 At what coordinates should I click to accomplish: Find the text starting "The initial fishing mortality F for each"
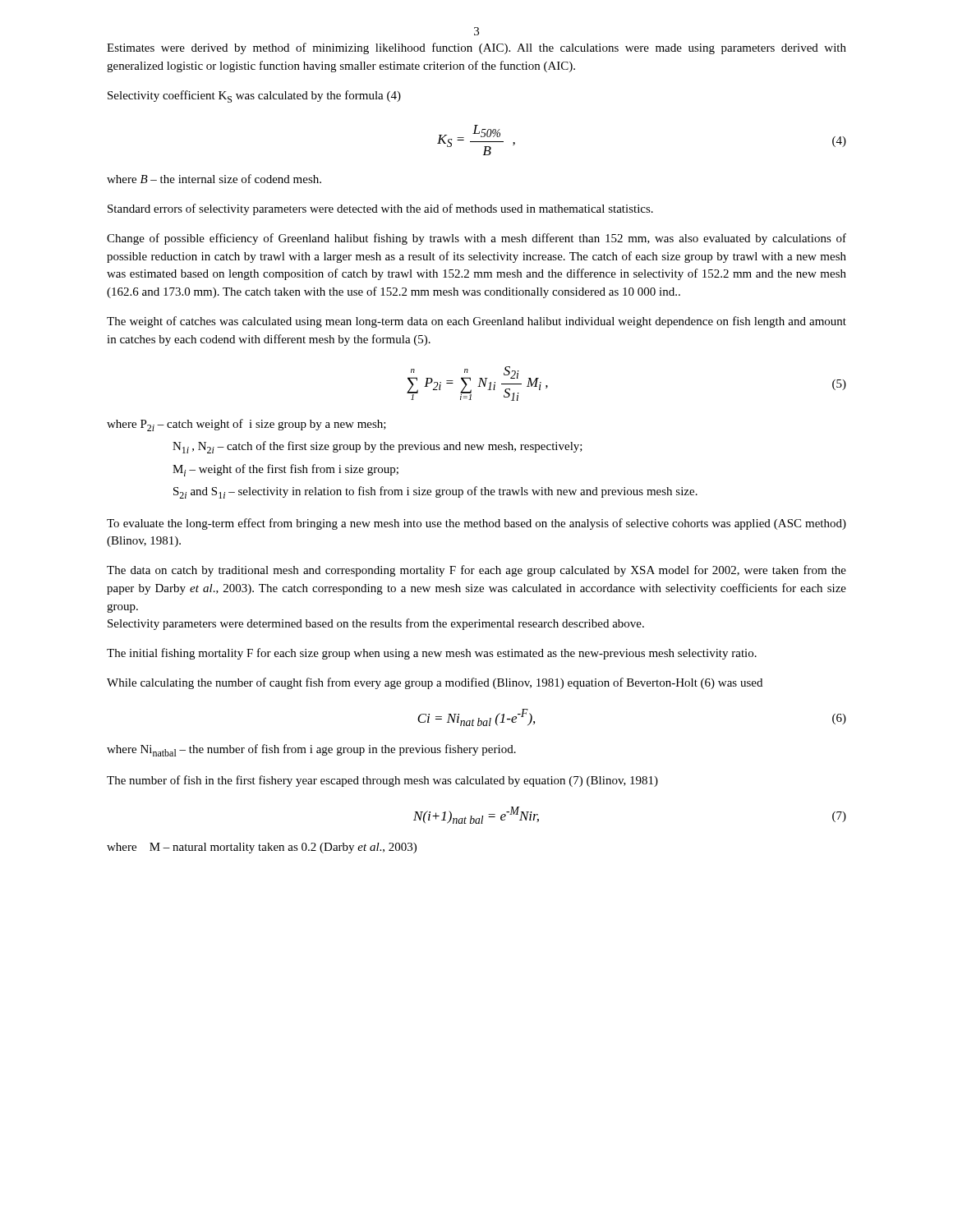coord(476,654)
